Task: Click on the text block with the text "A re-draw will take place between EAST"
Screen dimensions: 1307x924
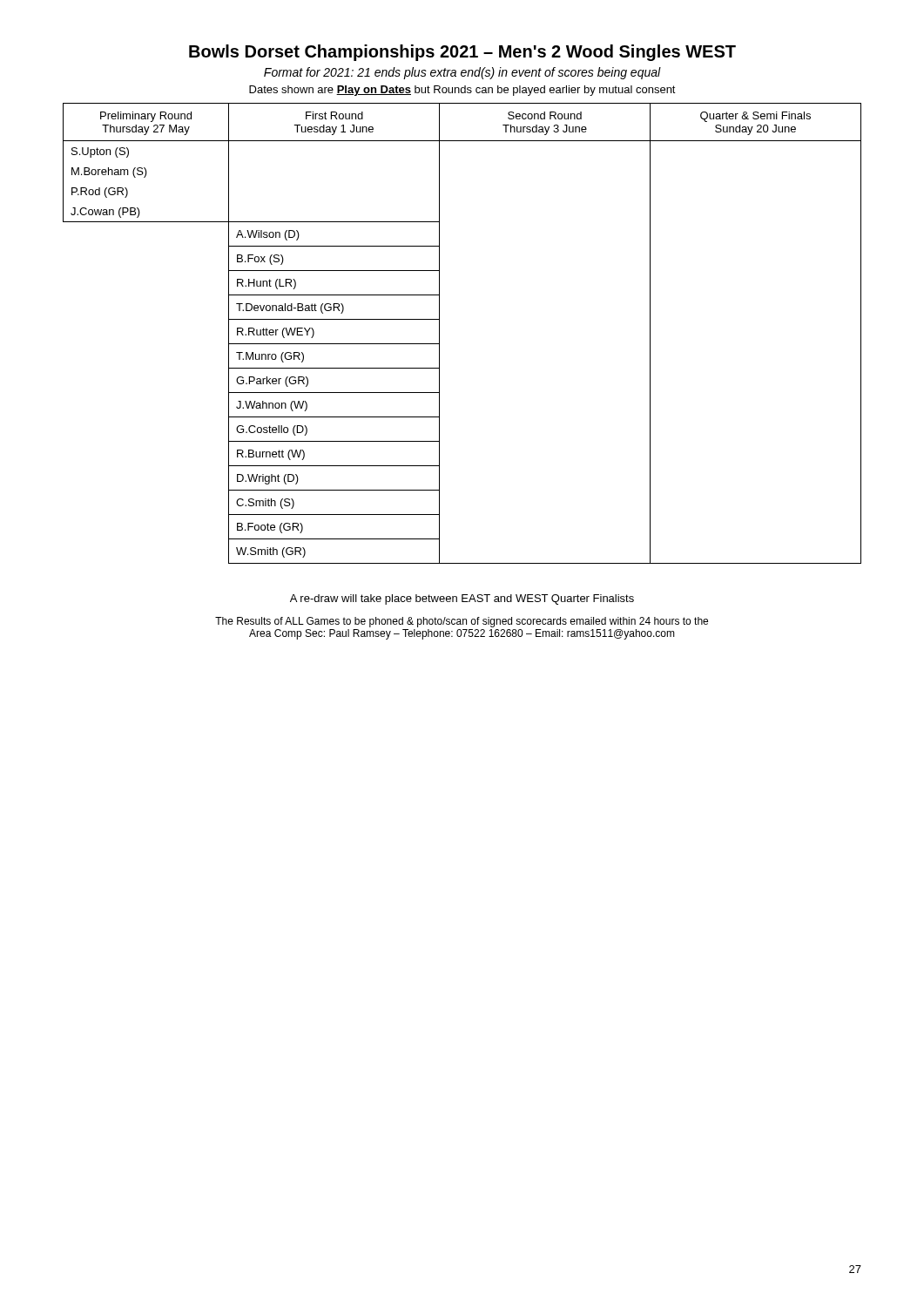Action: (462, 598)
